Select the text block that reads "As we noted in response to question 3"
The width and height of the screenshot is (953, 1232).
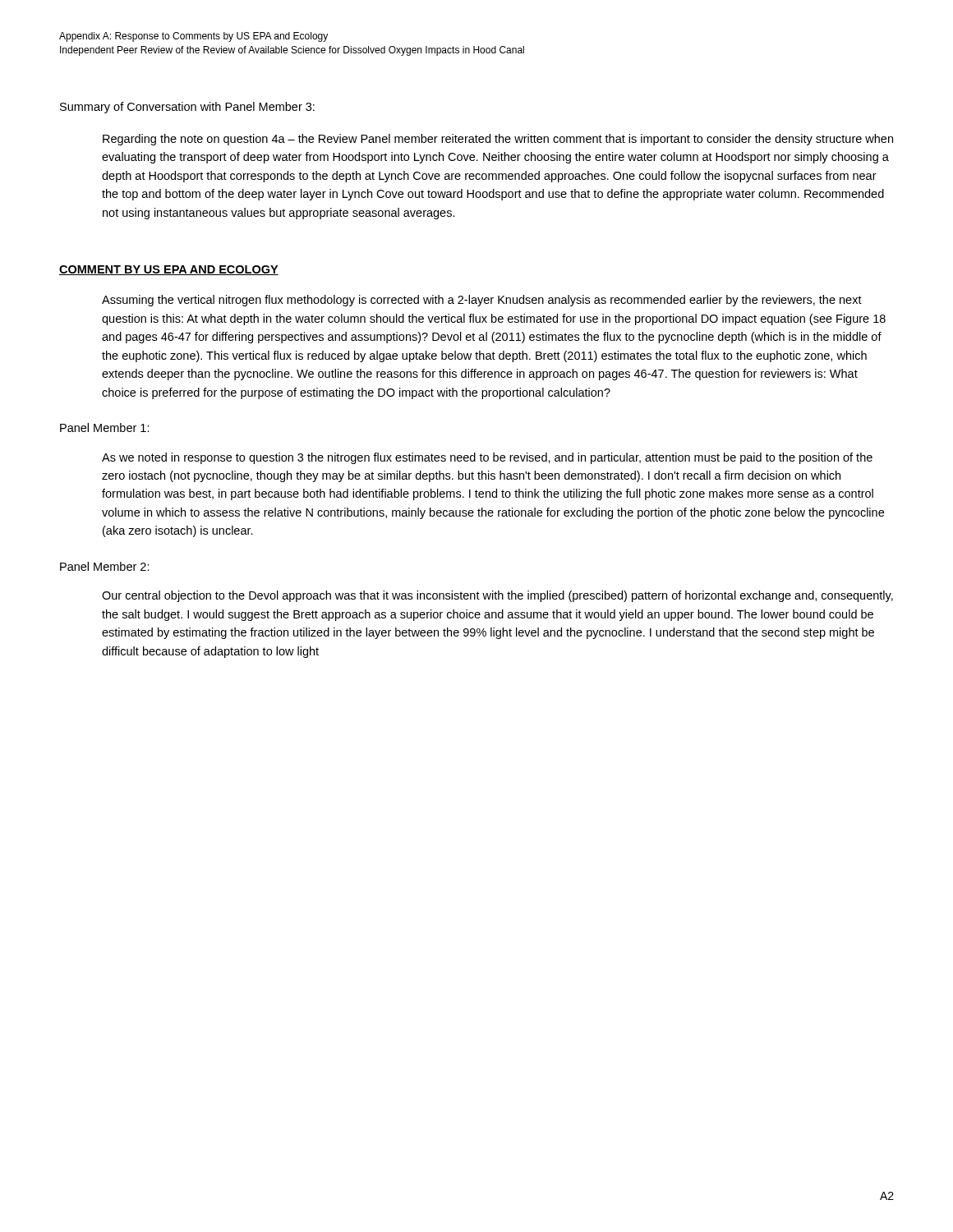pos(493,494)
